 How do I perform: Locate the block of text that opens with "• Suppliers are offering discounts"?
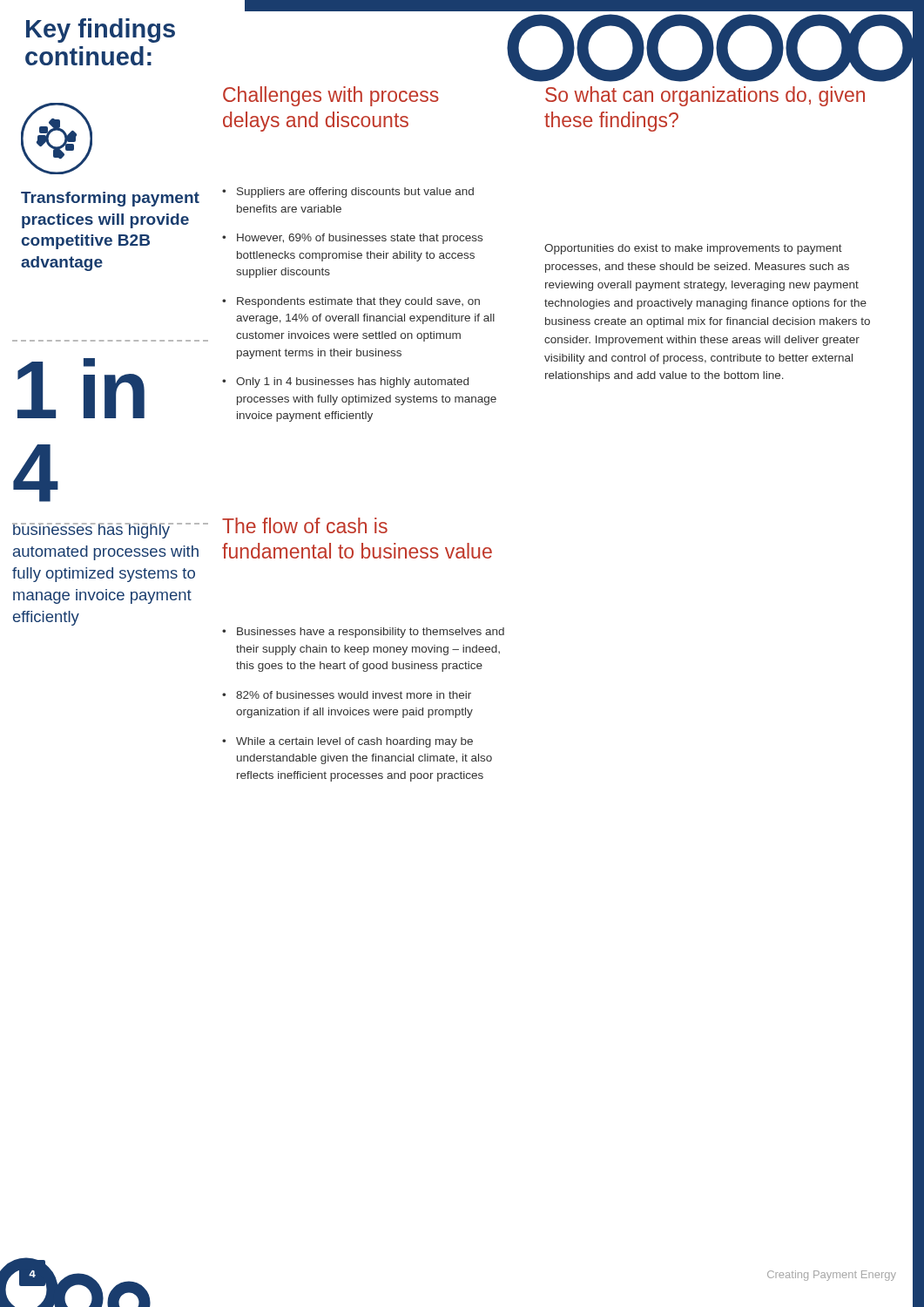(348, 199)
